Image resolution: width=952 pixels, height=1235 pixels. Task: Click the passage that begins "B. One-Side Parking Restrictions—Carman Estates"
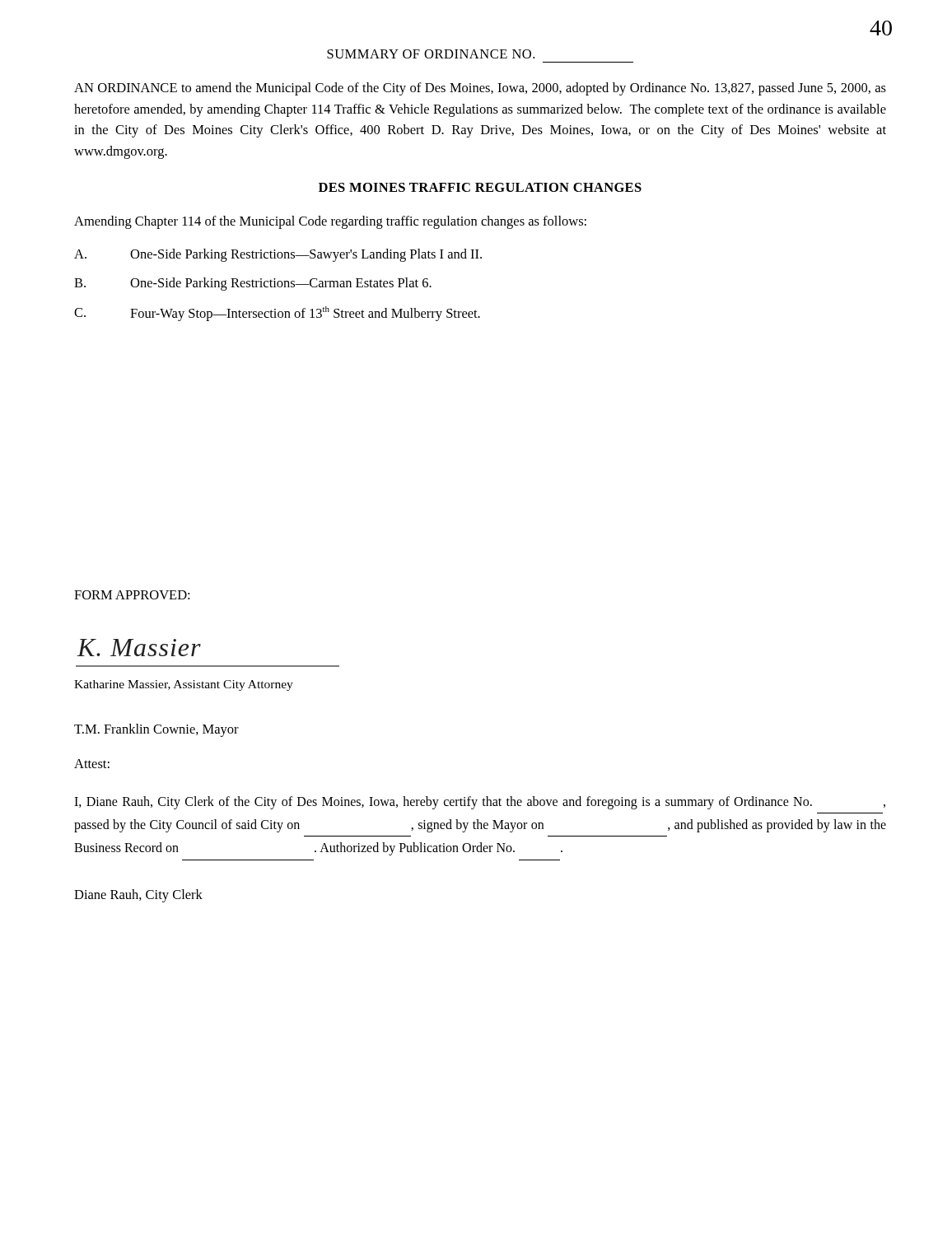[x=253, y=284]
